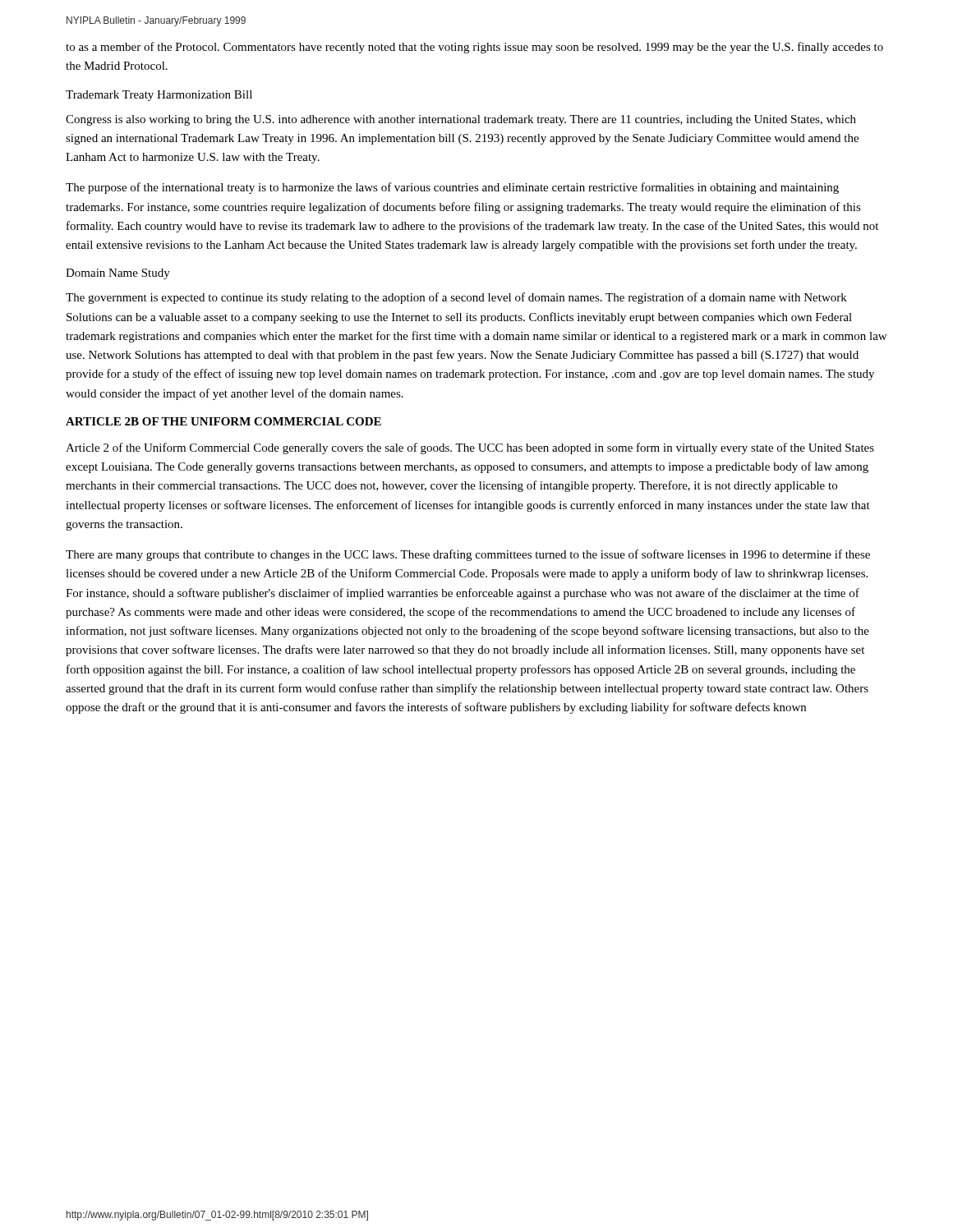Locate the text block that reads "There are many"
Screen dimensions: 1232x953
pyautogui.click(x=468, y=631)
